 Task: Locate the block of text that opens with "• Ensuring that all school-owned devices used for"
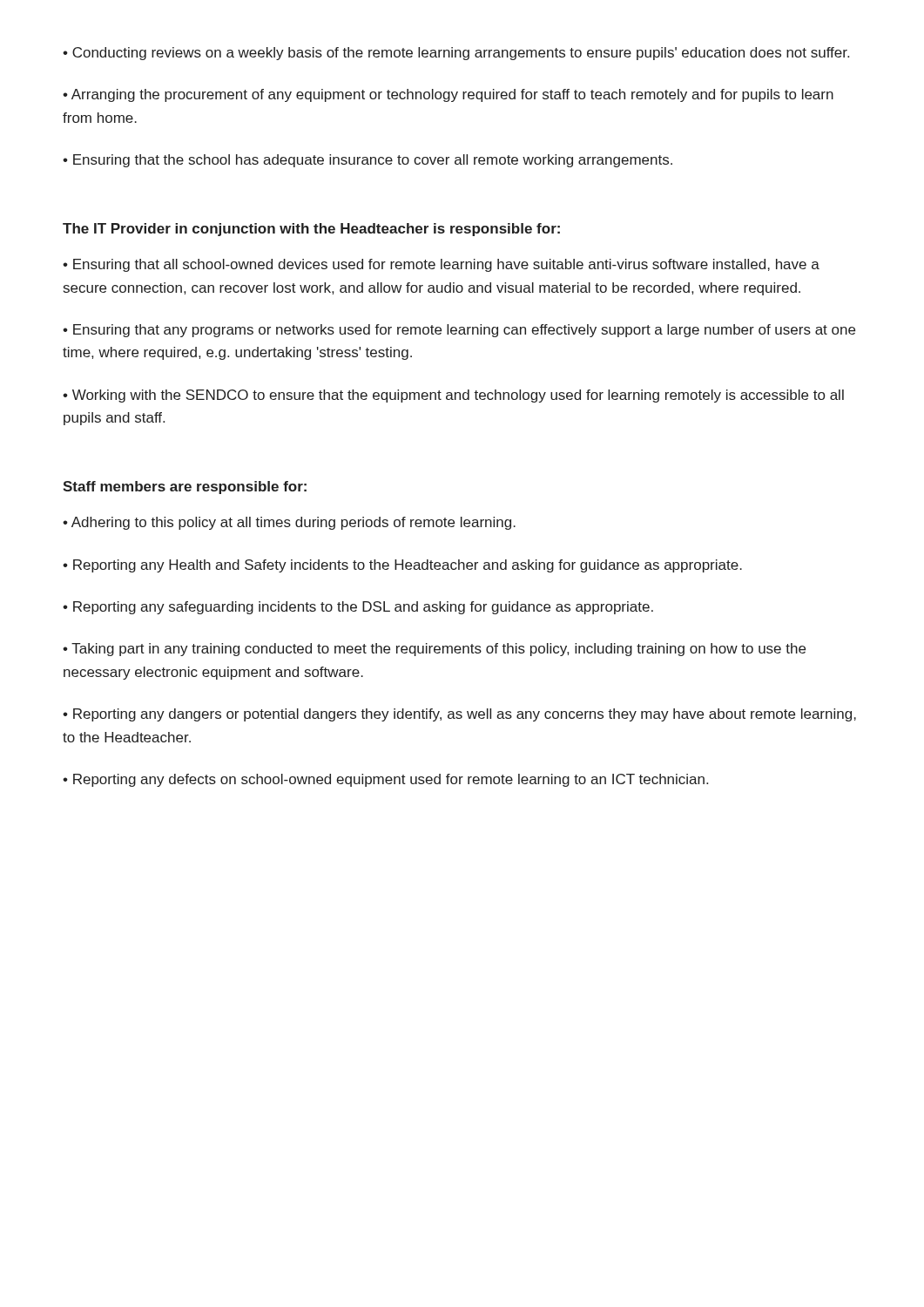pos(441,276)
